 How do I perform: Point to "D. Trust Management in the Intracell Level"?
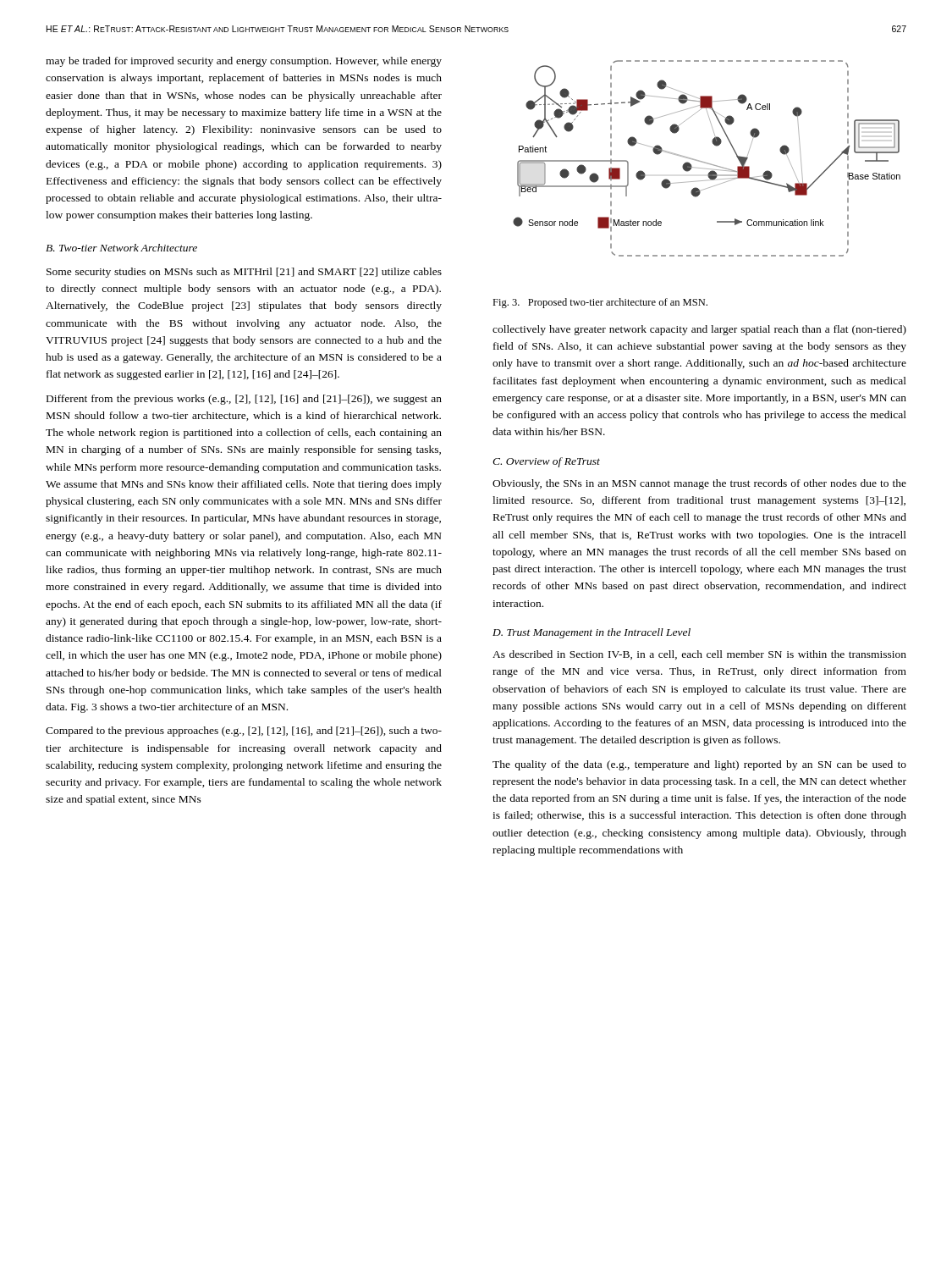(x=699, y=632)
